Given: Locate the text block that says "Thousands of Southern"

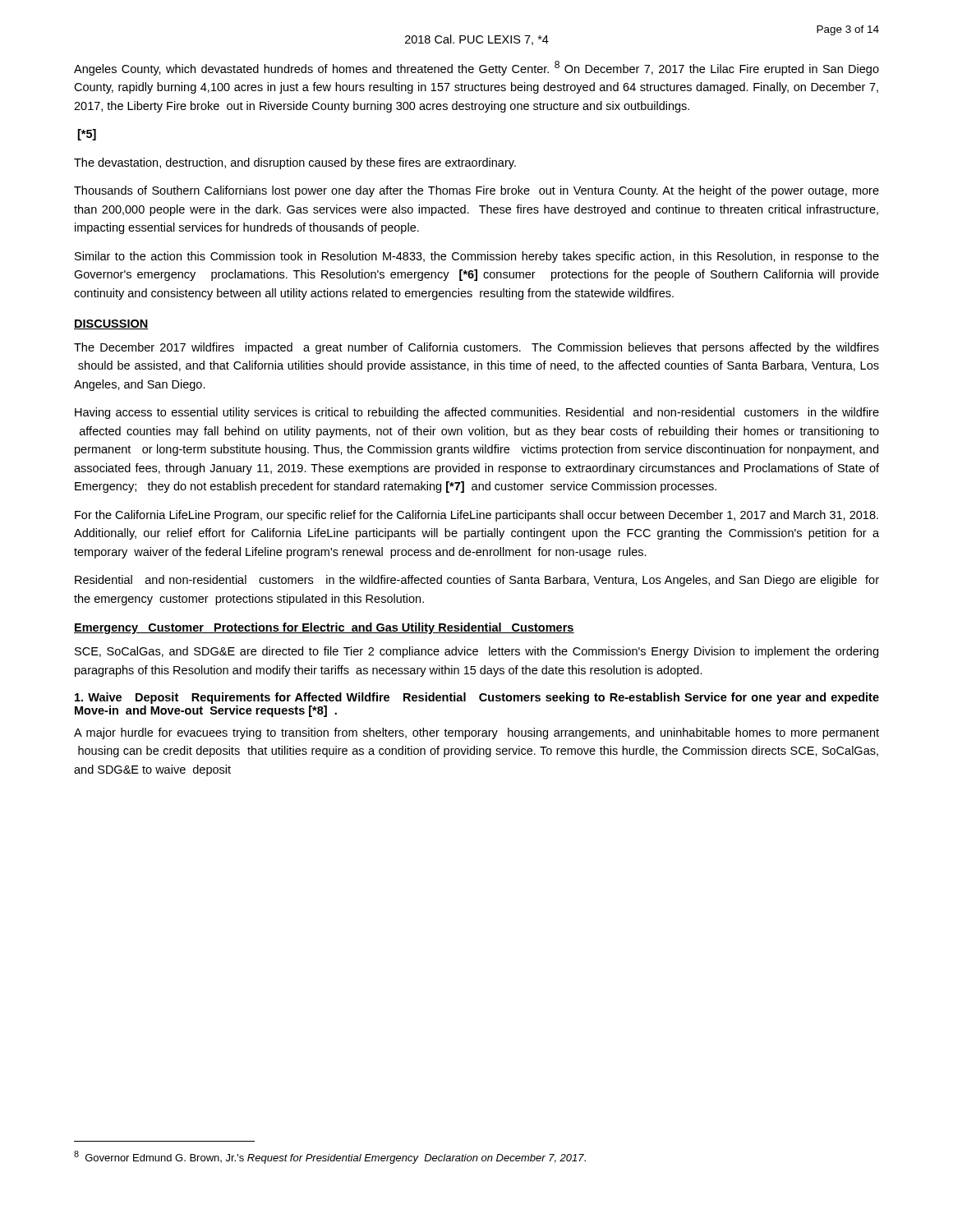Looking at the screenshot, I should point(476,209).
